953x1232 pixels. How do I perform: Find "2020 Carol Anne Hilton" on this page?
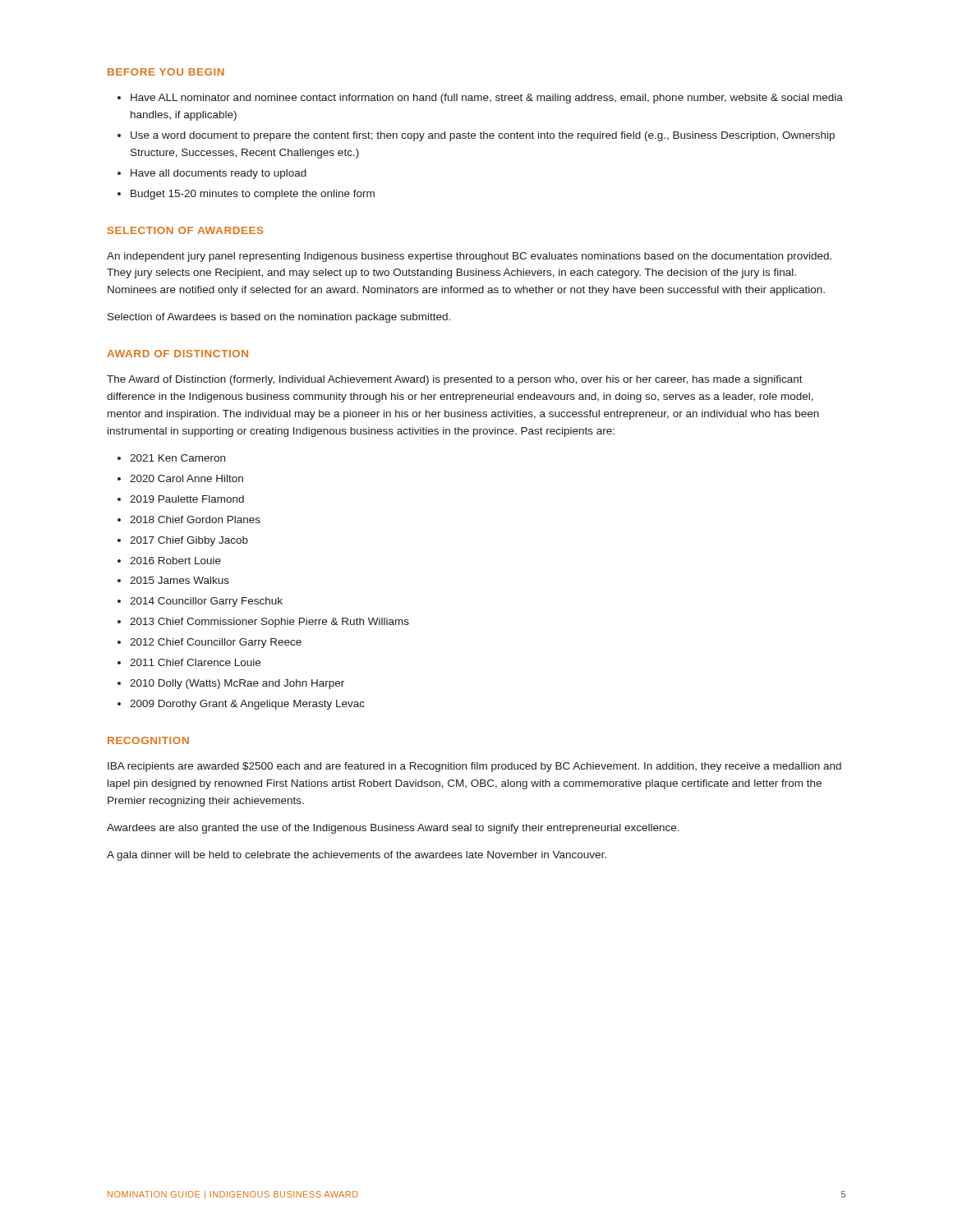[x=187, y=478]
